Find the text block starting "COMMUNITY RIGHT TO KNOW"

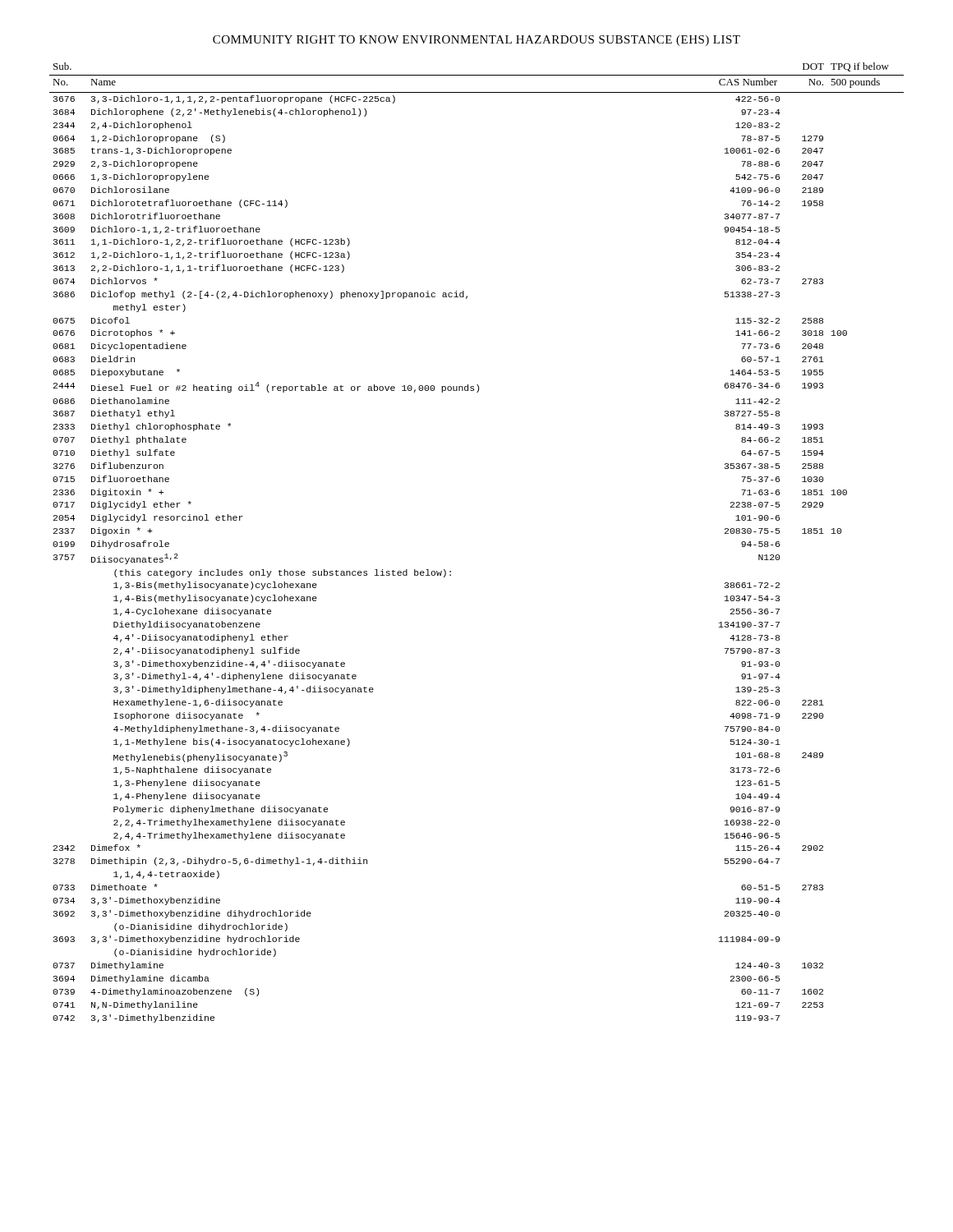[476, 39]
